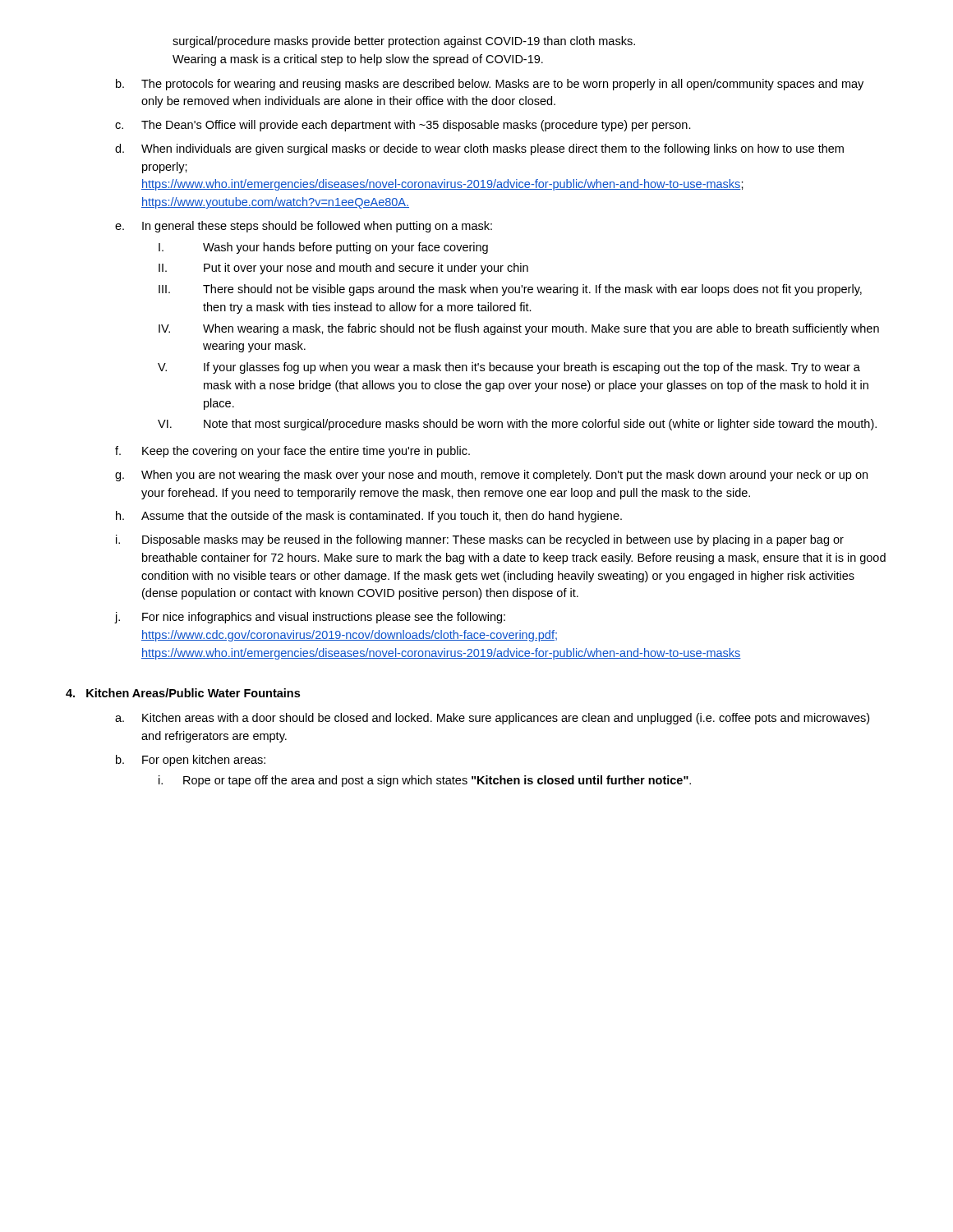Find the block starting "i. Rope or tape"
953x1232 pixels.
click(x=514, y=781)
